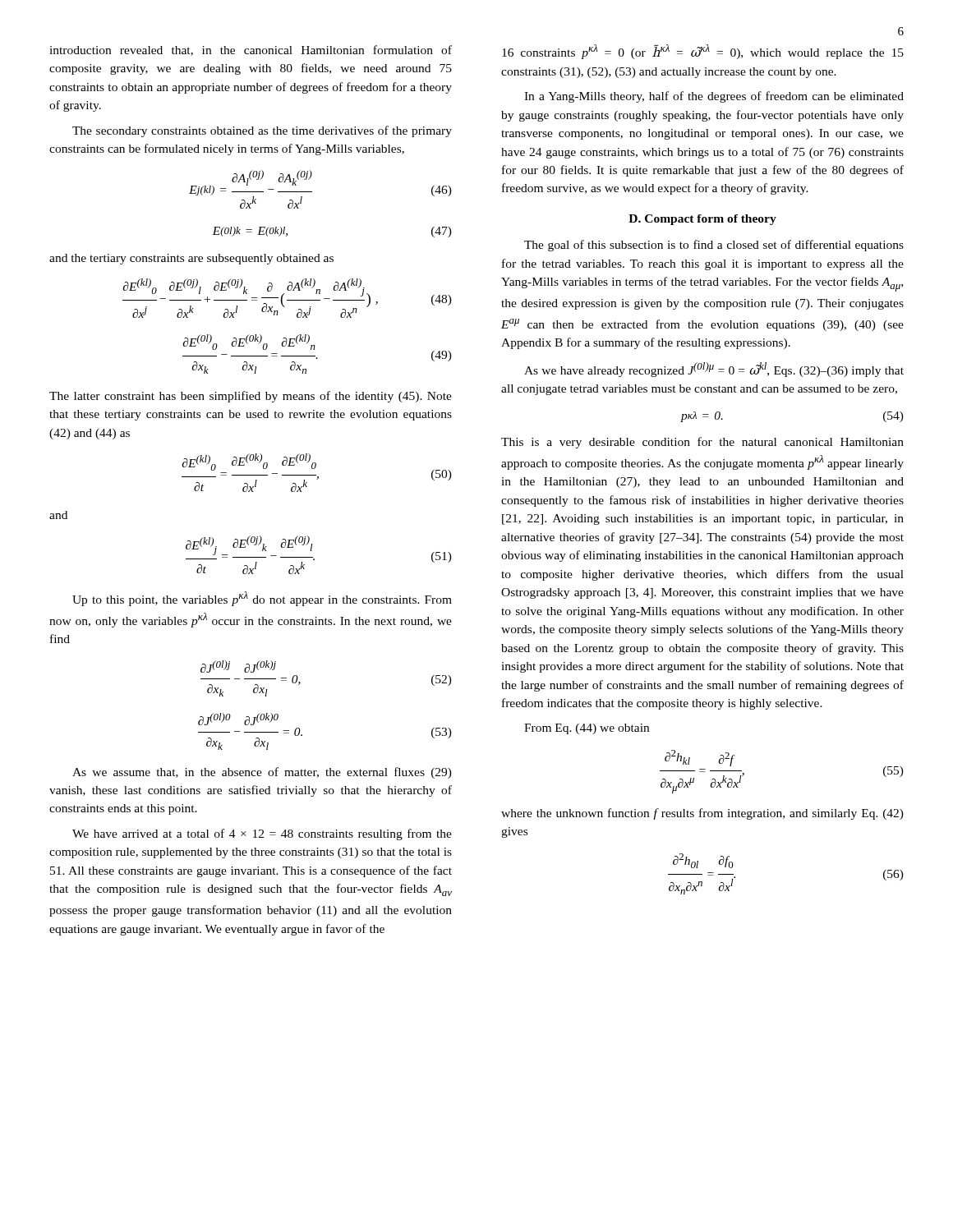Point to the block beginning "We have arrived at a"
Screen dimensions: 1232x953
tap(251, 881)
